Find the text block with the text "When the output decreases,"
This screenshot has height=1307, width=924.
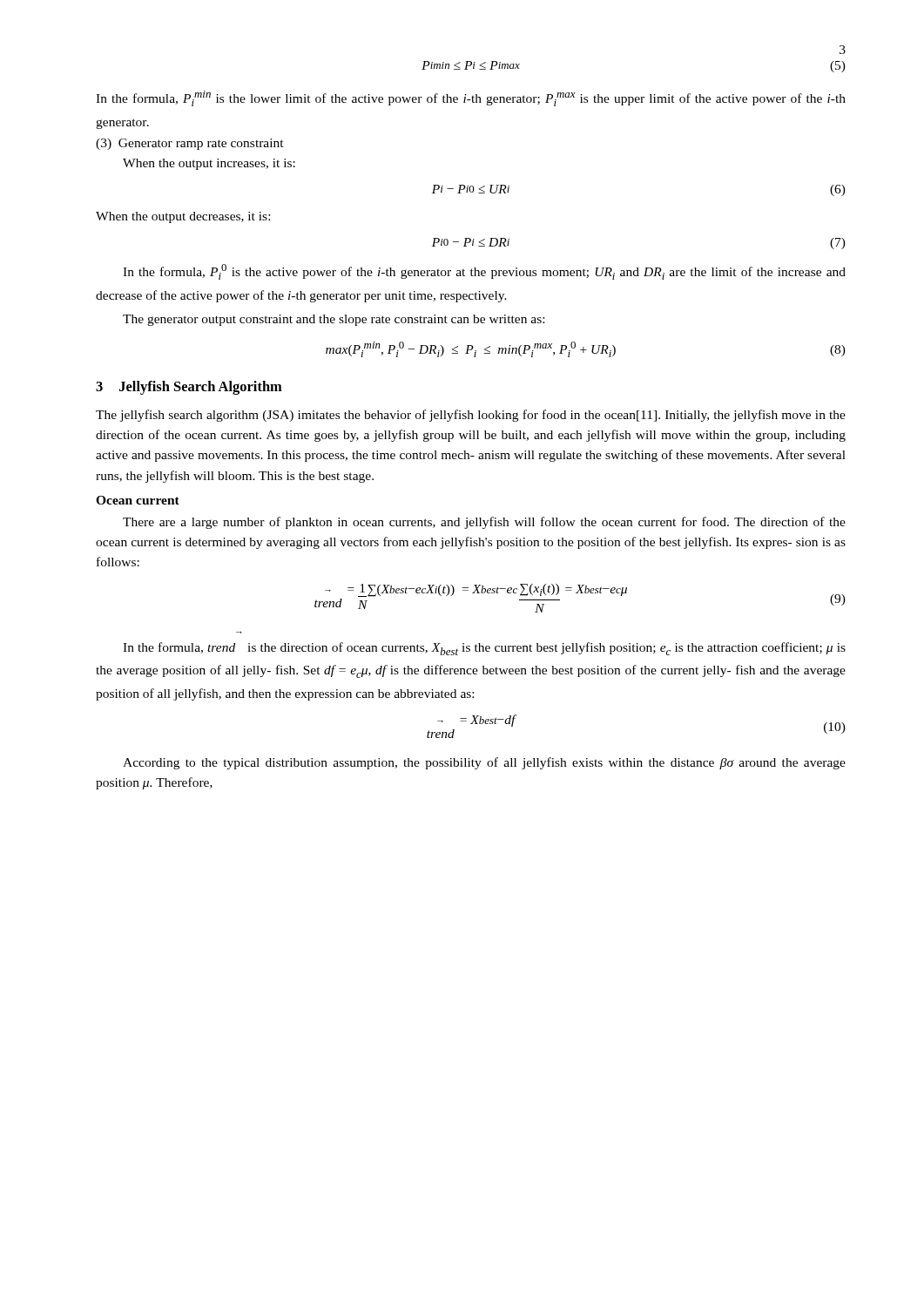[183, 217]
